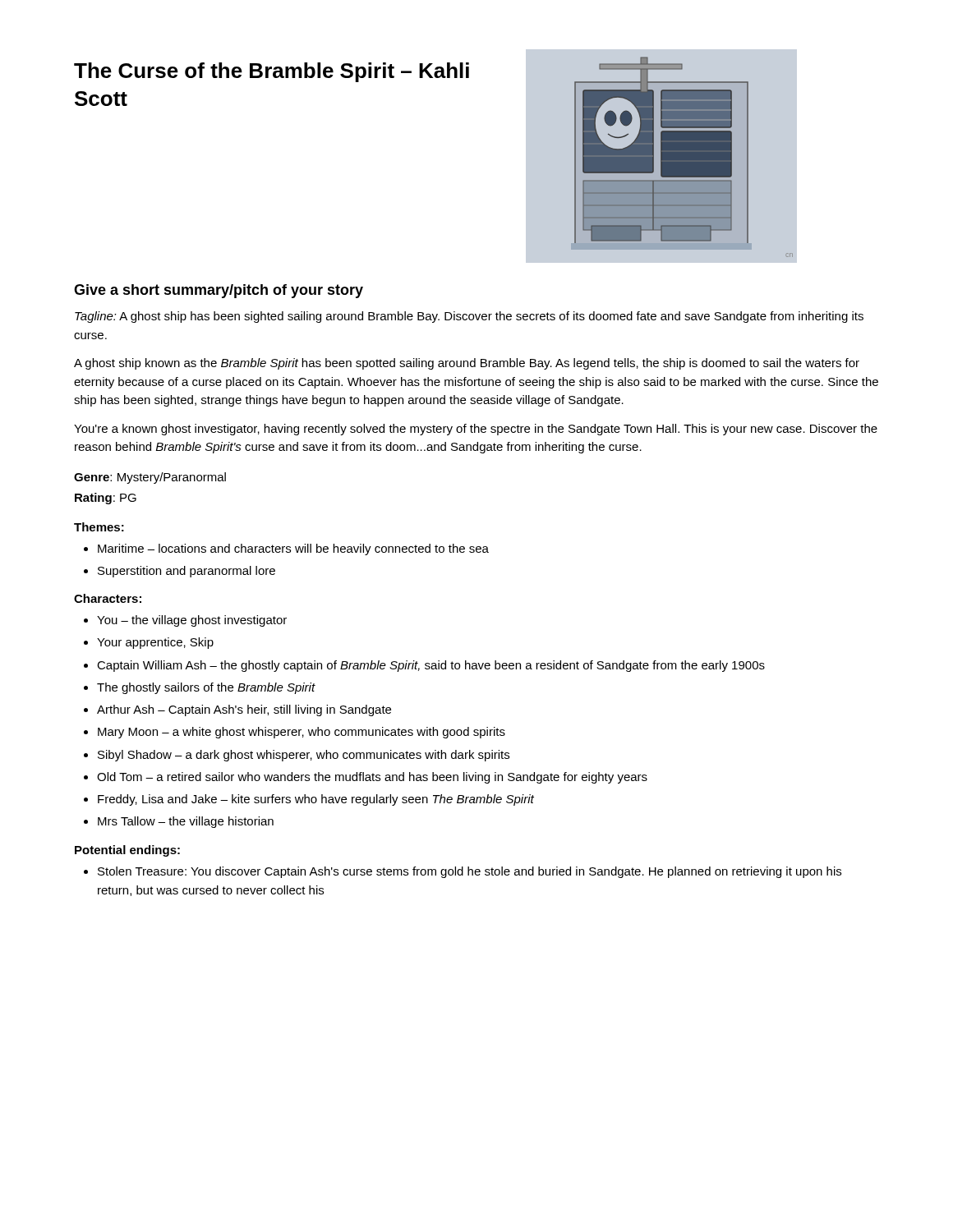Locate the list item containing "Superstition and paranormal lore"
The width and height of the screenshot is (953, 1232).
click(186, 570)
